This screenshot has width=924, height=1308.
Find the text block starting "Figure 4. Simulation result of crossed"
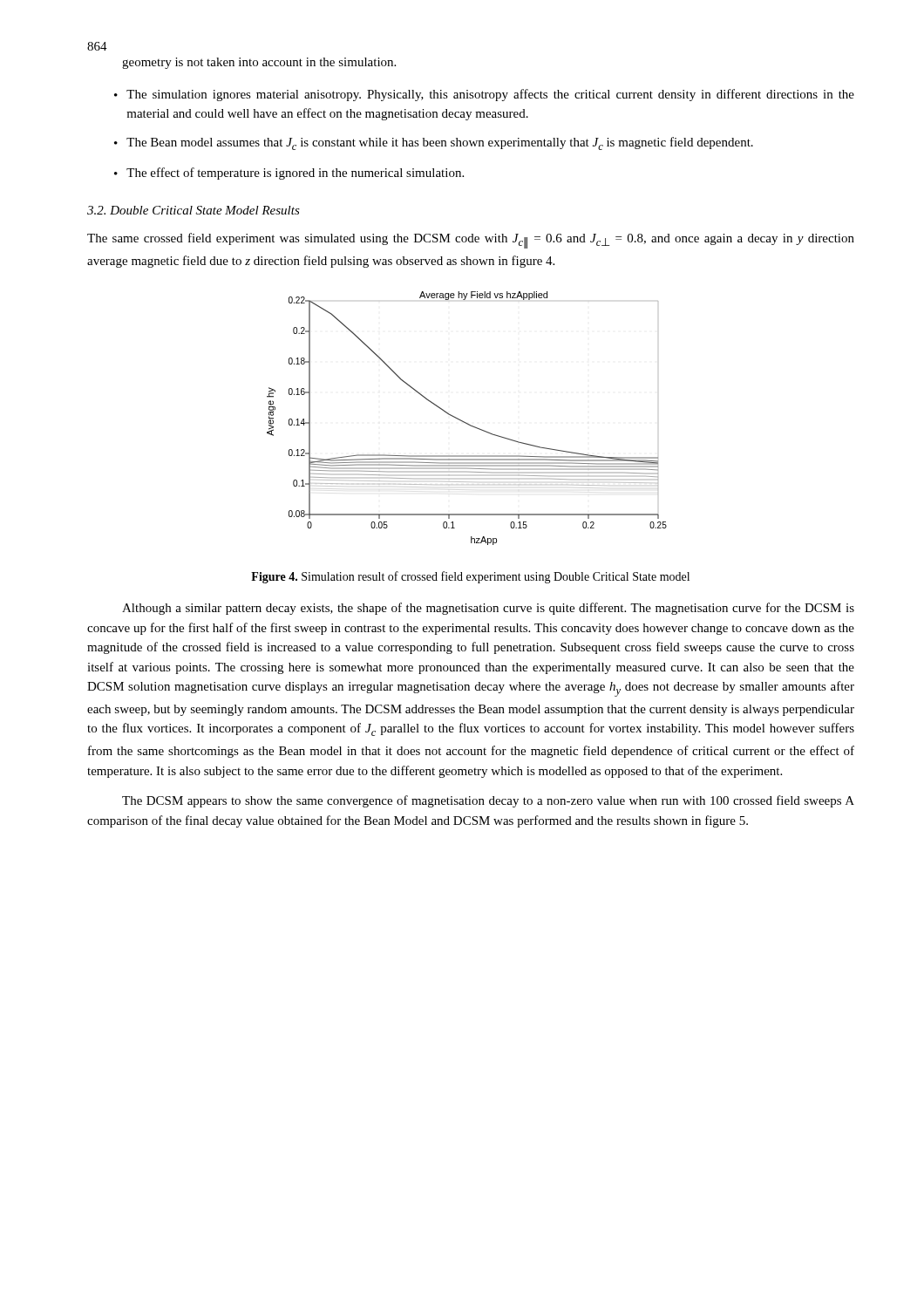(471, 577)
